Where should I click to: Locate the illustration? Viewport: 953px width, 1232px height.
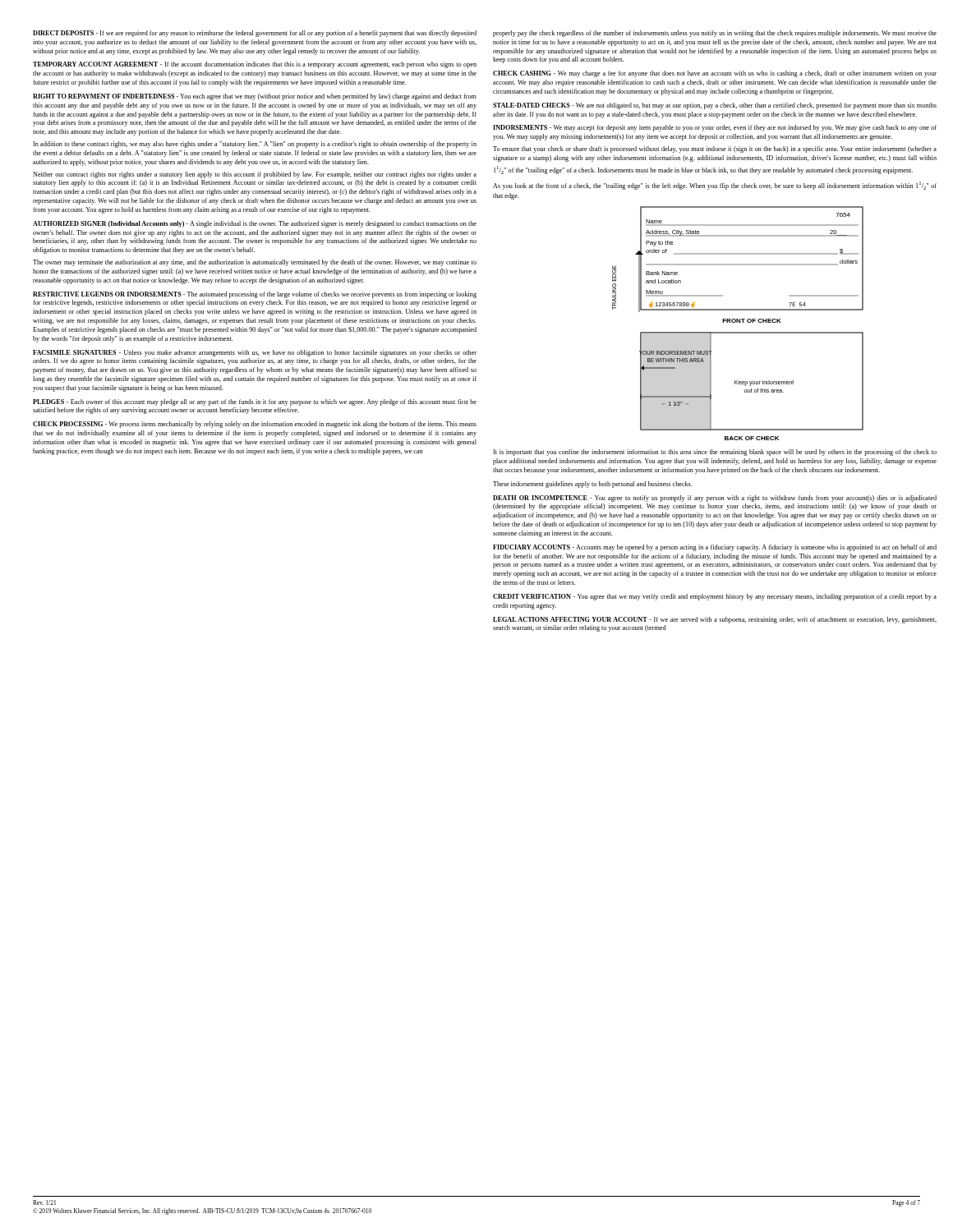(715, 325)
